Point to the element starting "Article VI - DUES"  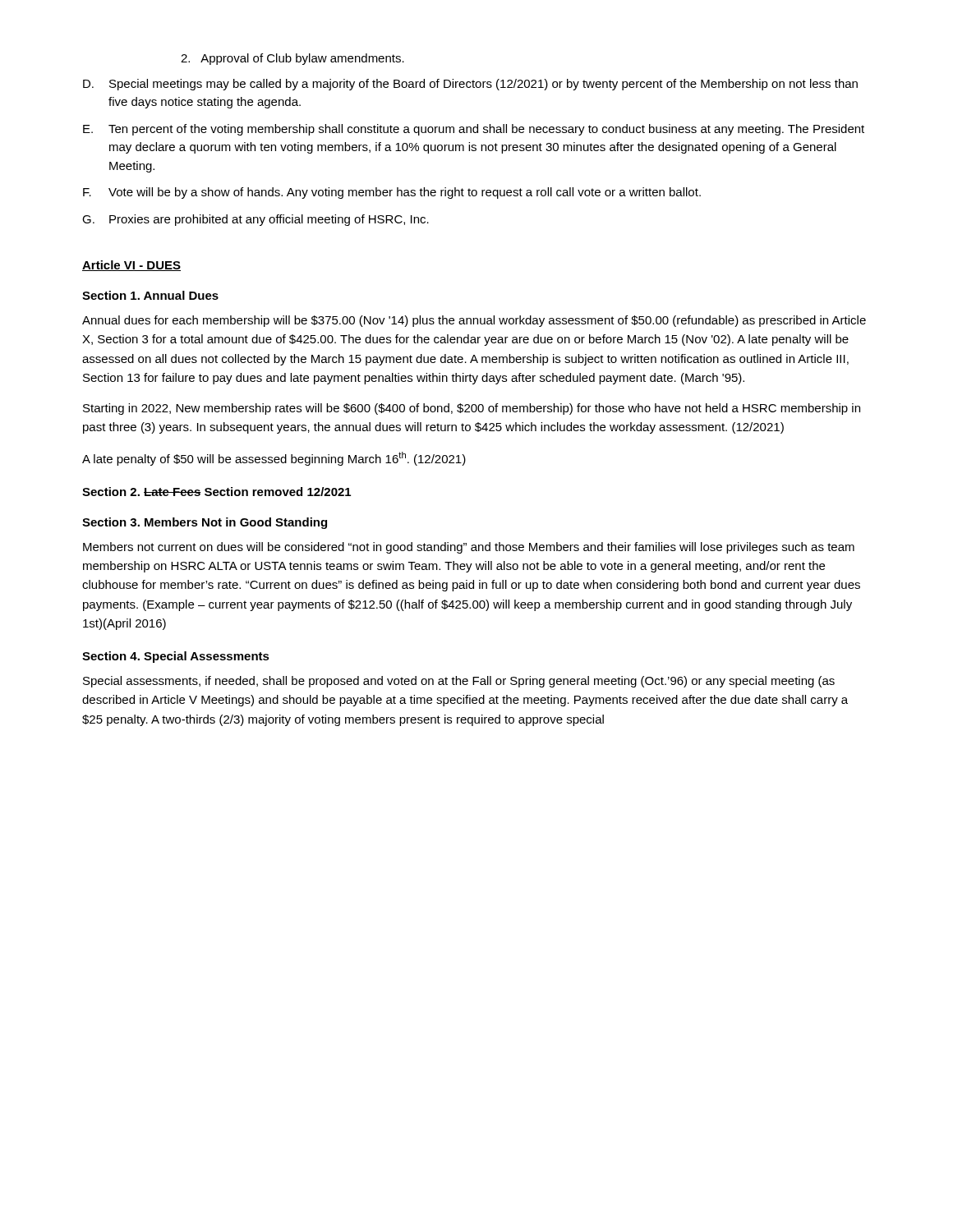tap(131, 265)
